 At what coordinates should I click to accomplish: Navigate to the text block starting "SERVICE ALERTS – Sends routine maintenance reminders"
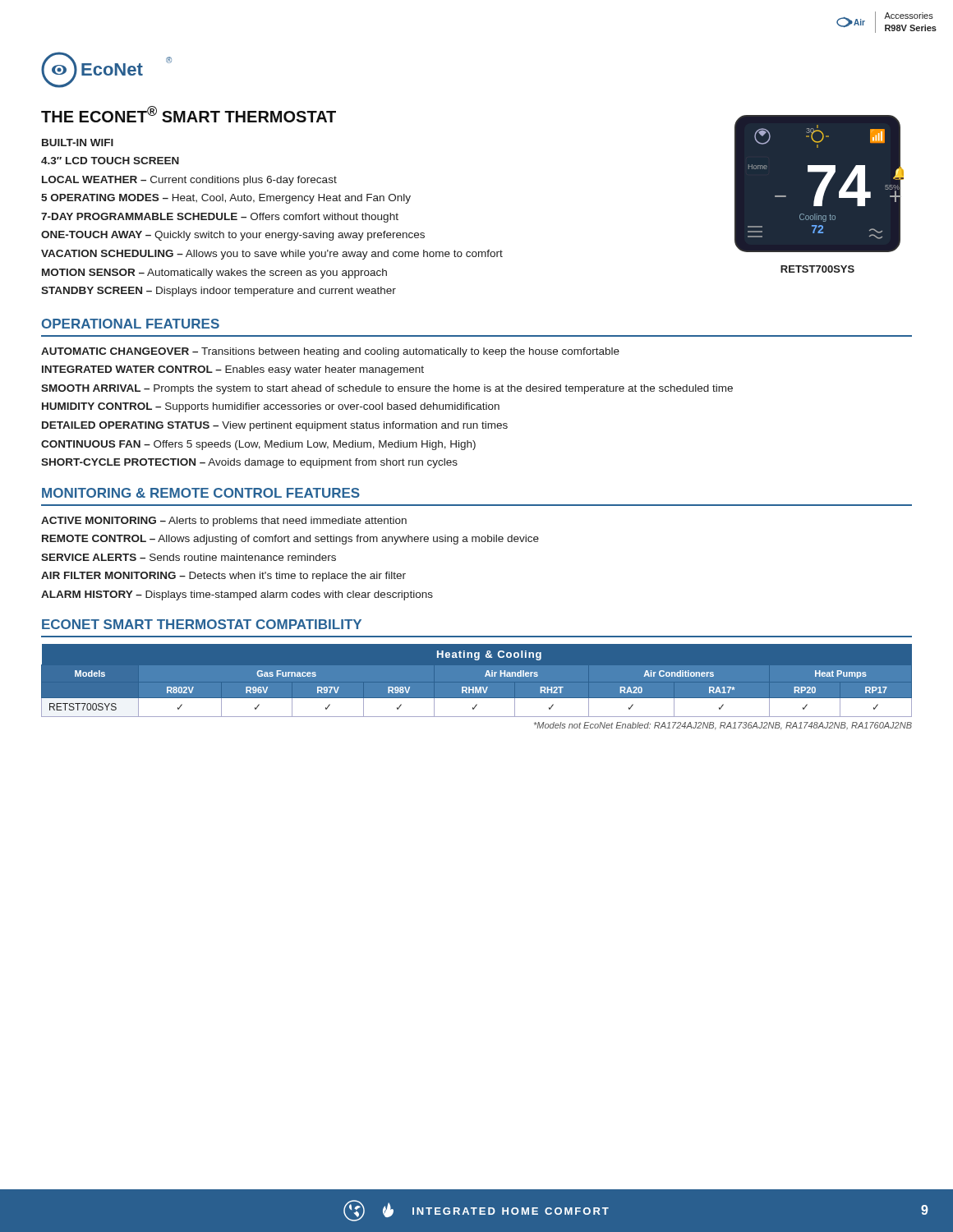[x=189, y=557]
